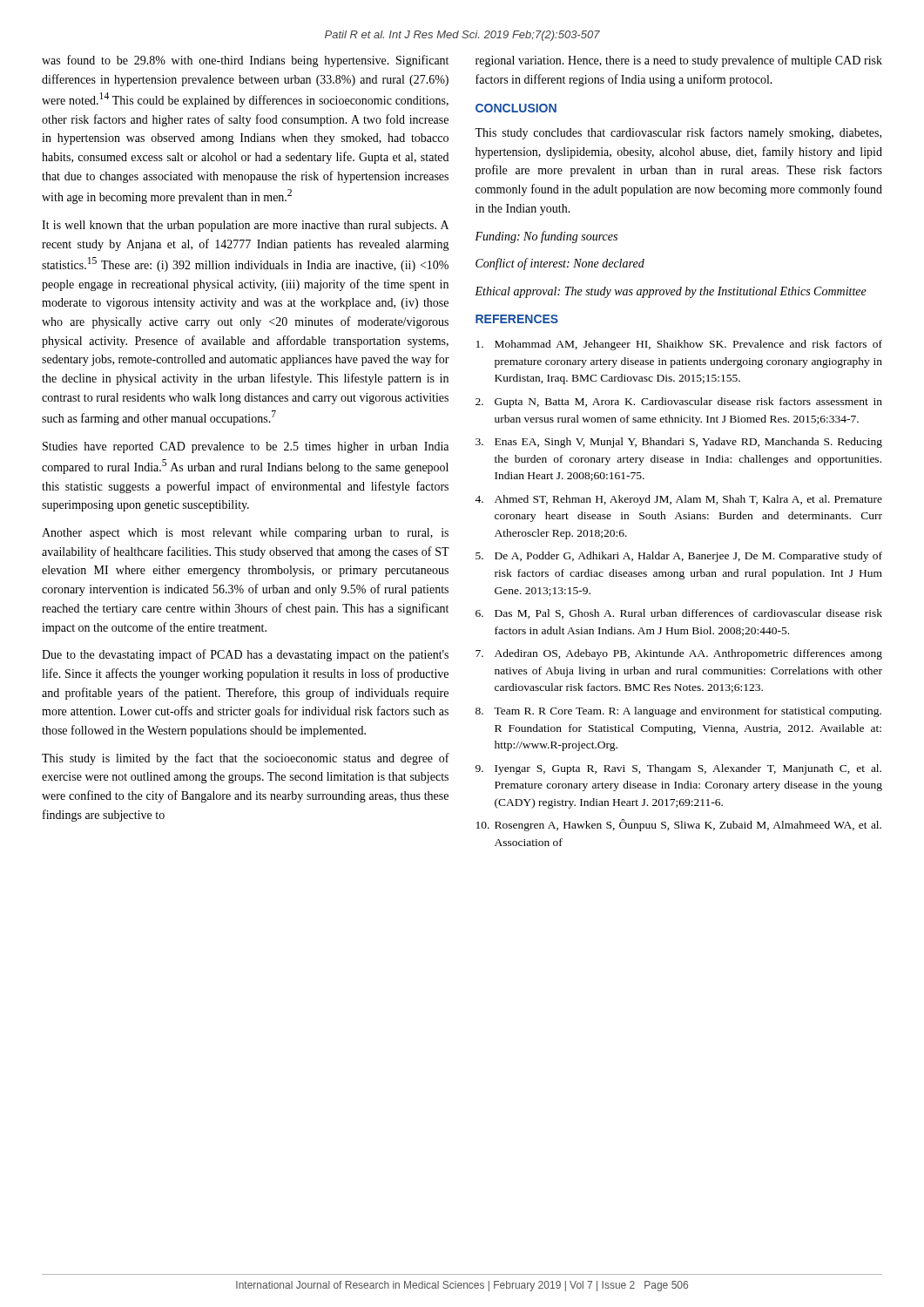The image size is (924, 1307).
Task: Where is the passage that starts "It is well known that"?
Action: pyautogui.click(x=245, y=322)
